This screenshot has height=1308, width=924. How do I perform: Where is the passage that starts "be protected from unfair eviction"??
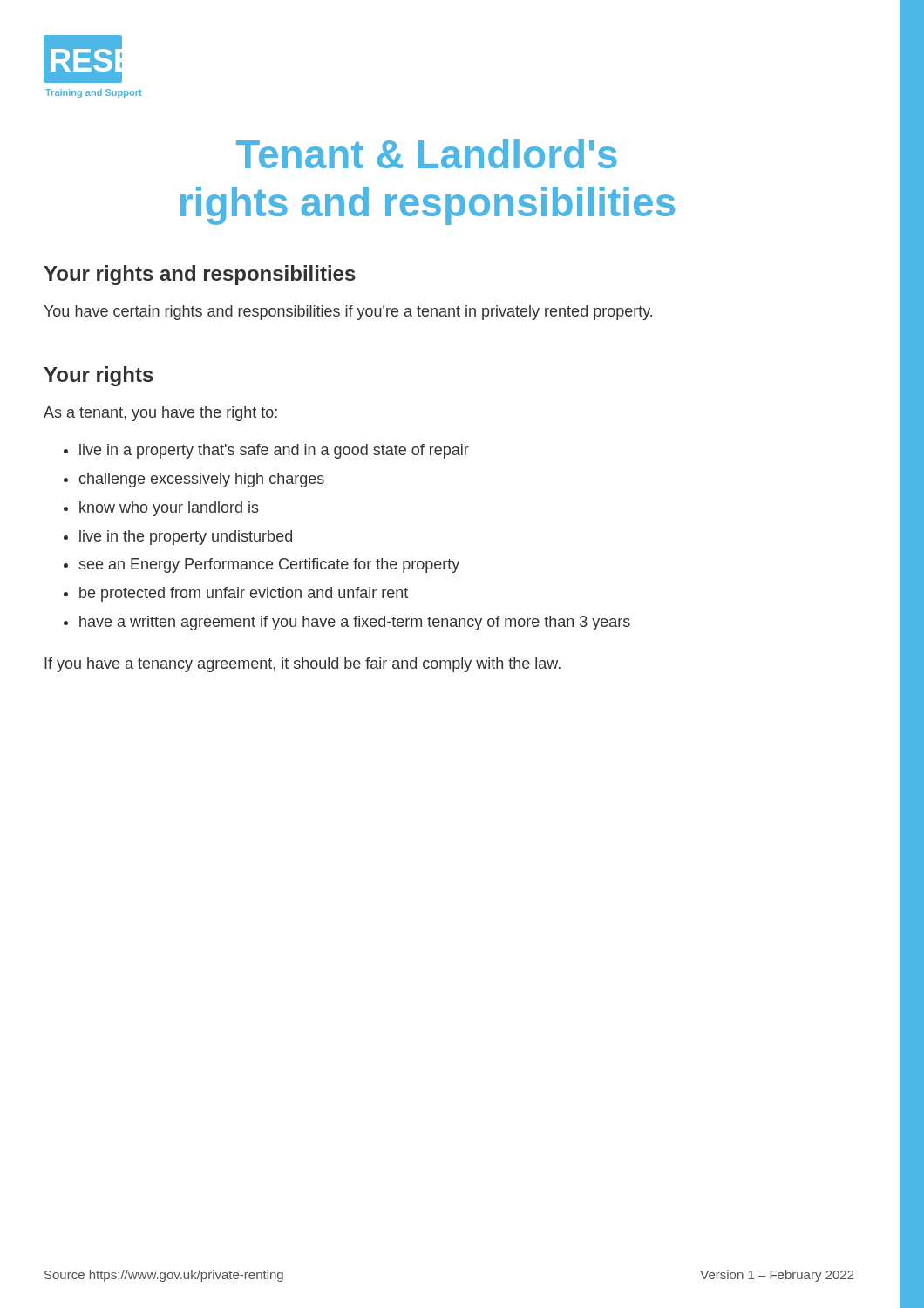243,593
